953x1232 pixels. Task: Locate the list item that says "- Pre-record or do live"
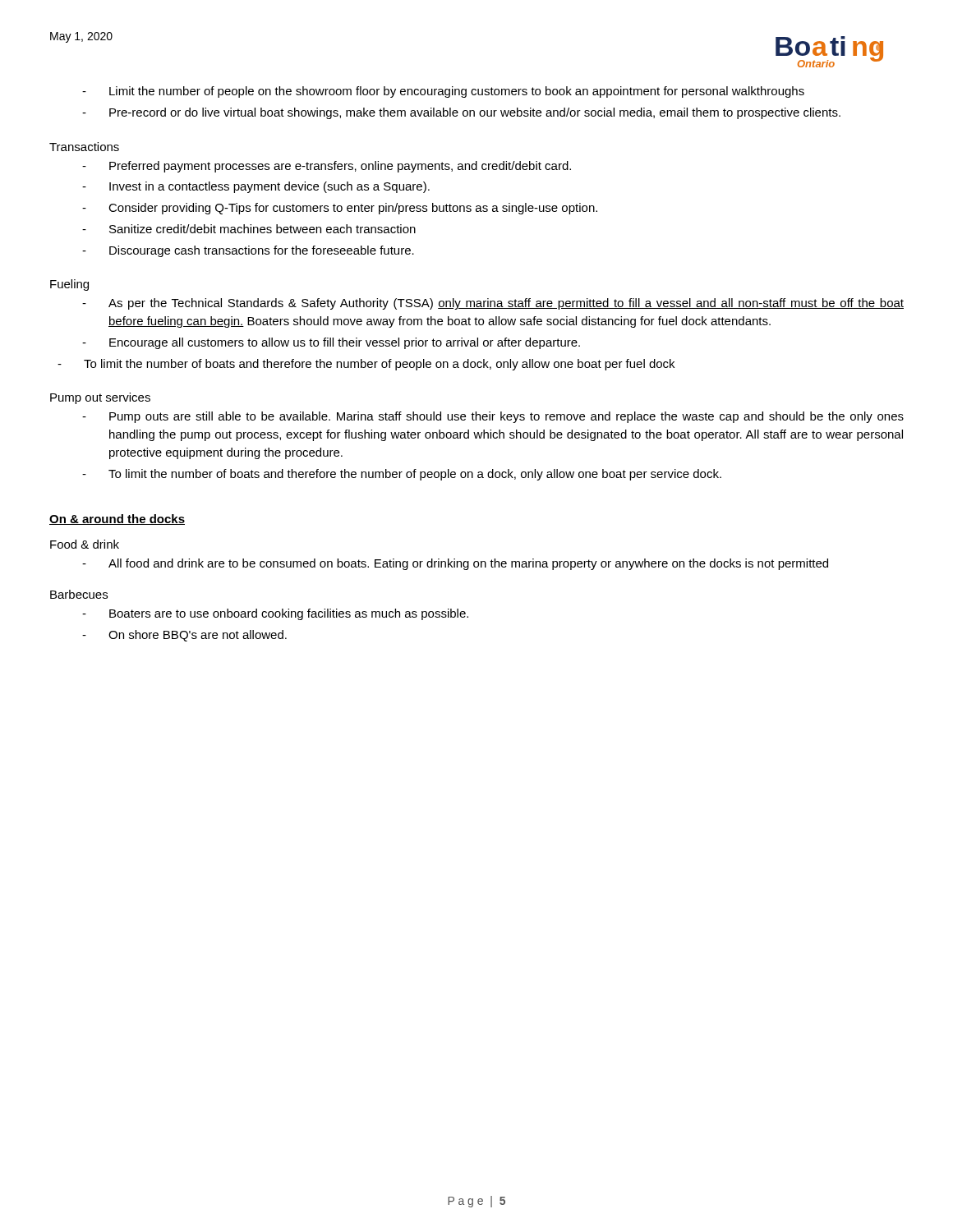[476, 112]
